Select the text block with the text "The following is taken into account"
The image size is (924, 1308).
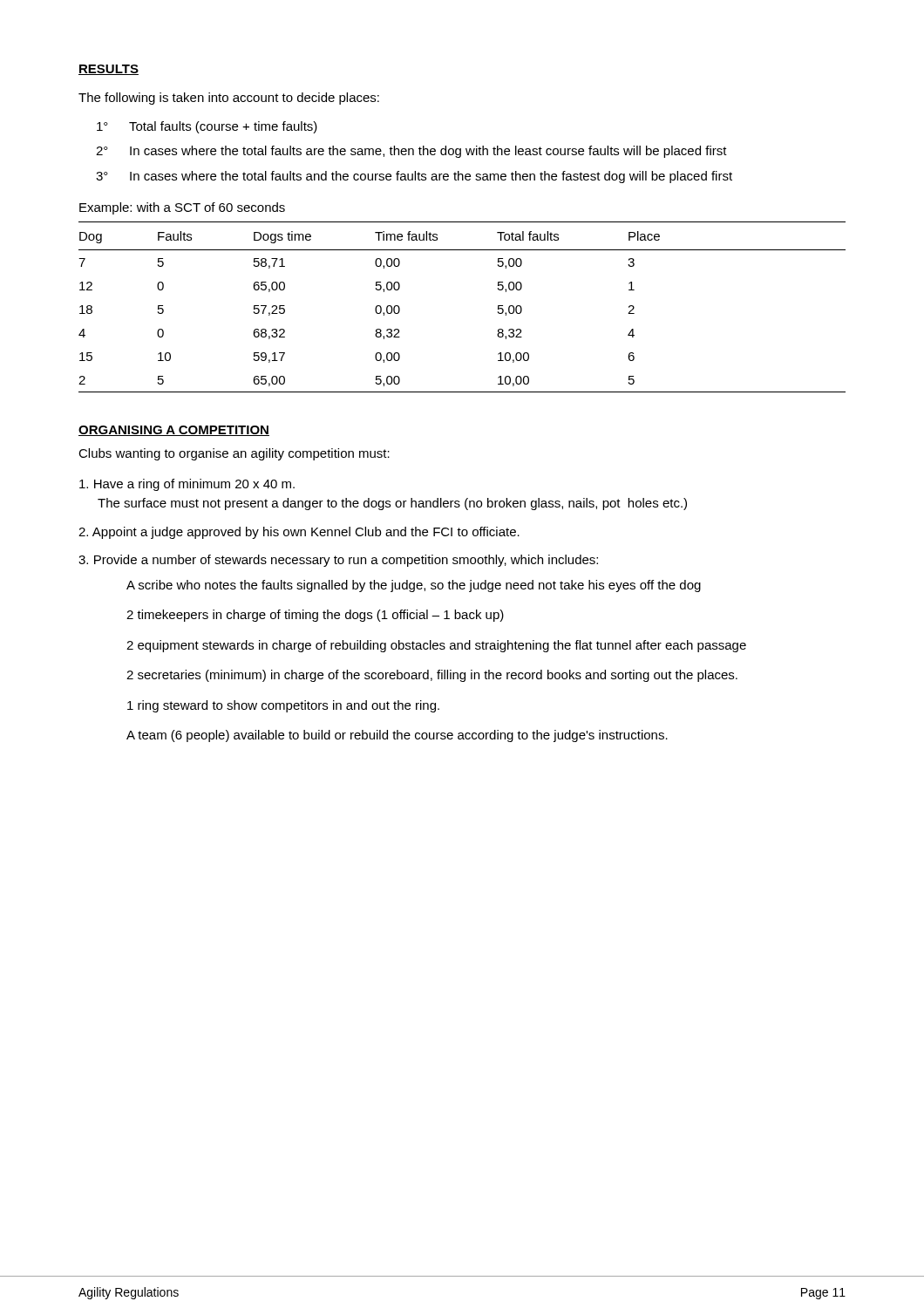(x=229, y=97)
